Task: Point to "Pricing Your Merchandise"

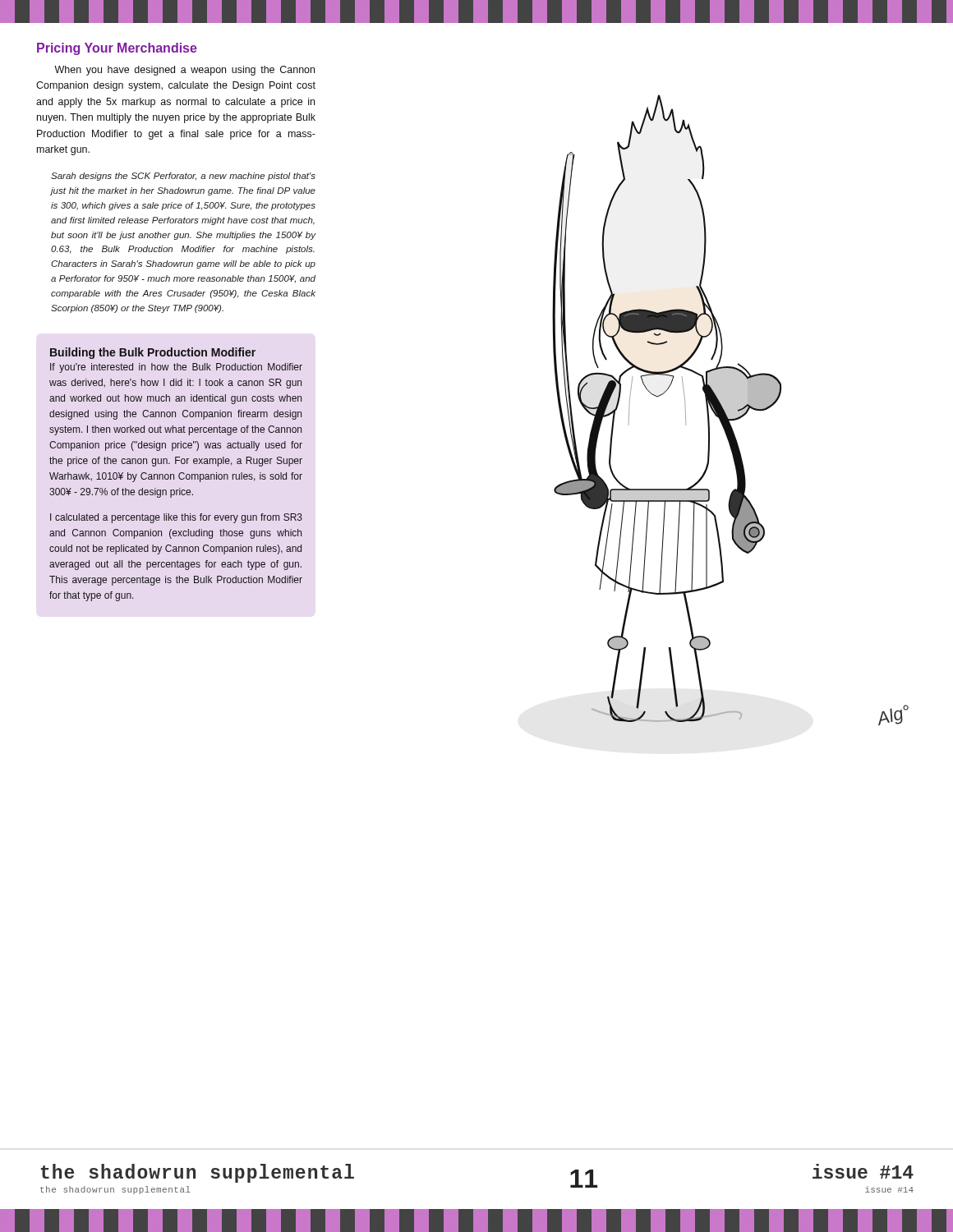Action: pyautogui.click(x=117, y=48)
